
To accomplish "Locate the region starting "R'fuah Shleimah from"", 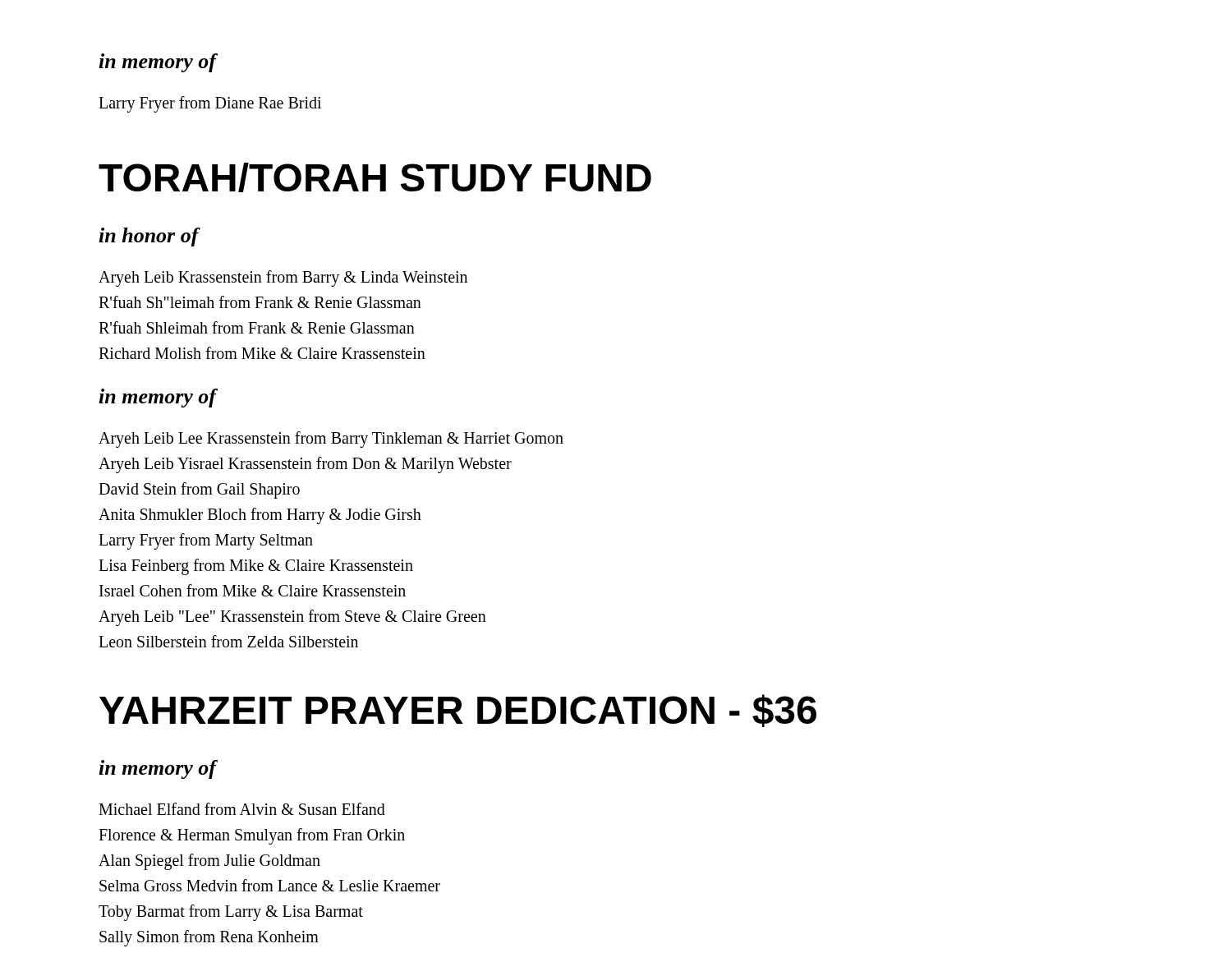I will [x=257, y=328].
